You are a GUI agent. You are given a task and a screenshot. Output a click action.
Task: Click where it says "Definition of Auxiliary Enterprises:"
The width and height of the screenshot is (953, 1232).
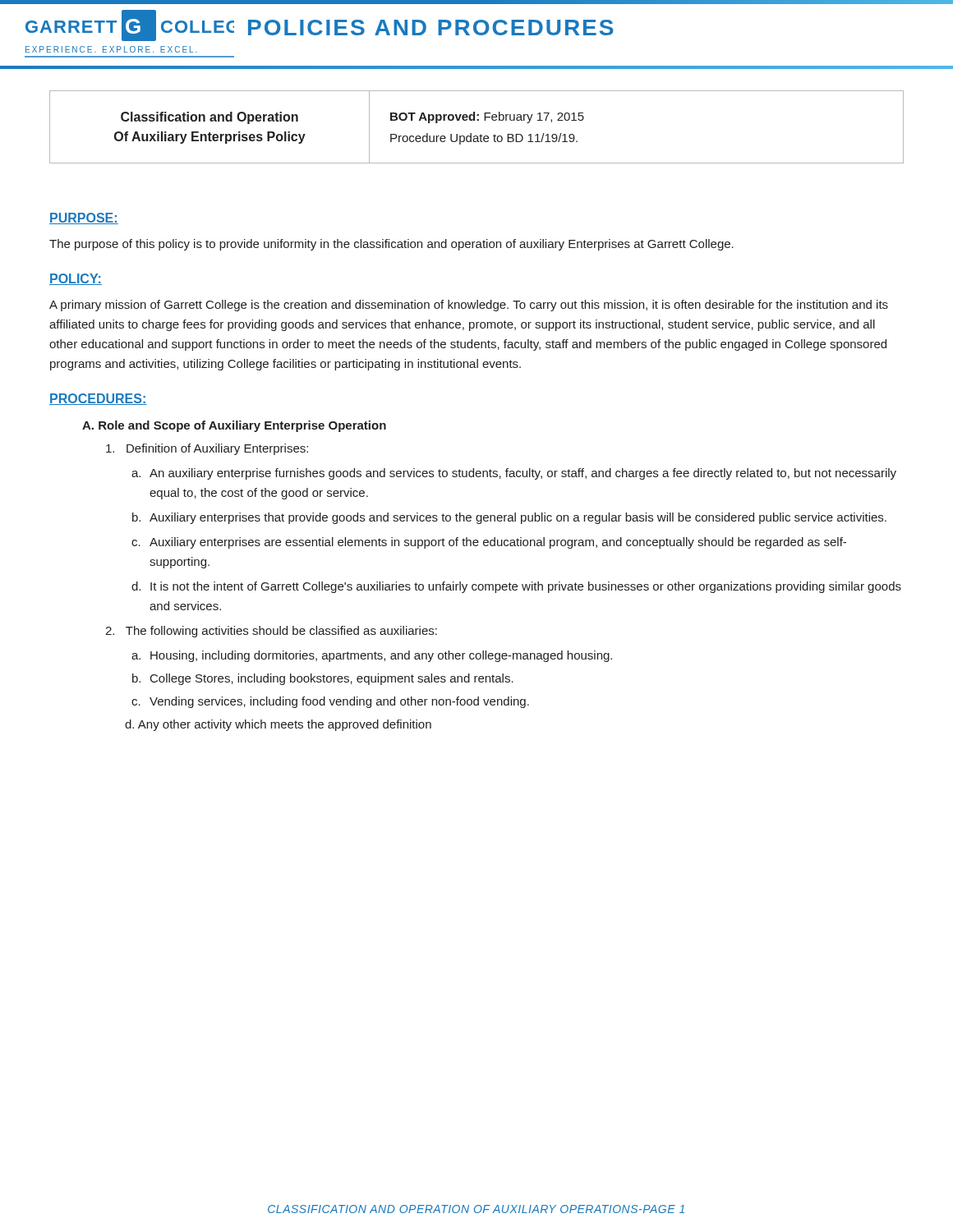[207, 448]
